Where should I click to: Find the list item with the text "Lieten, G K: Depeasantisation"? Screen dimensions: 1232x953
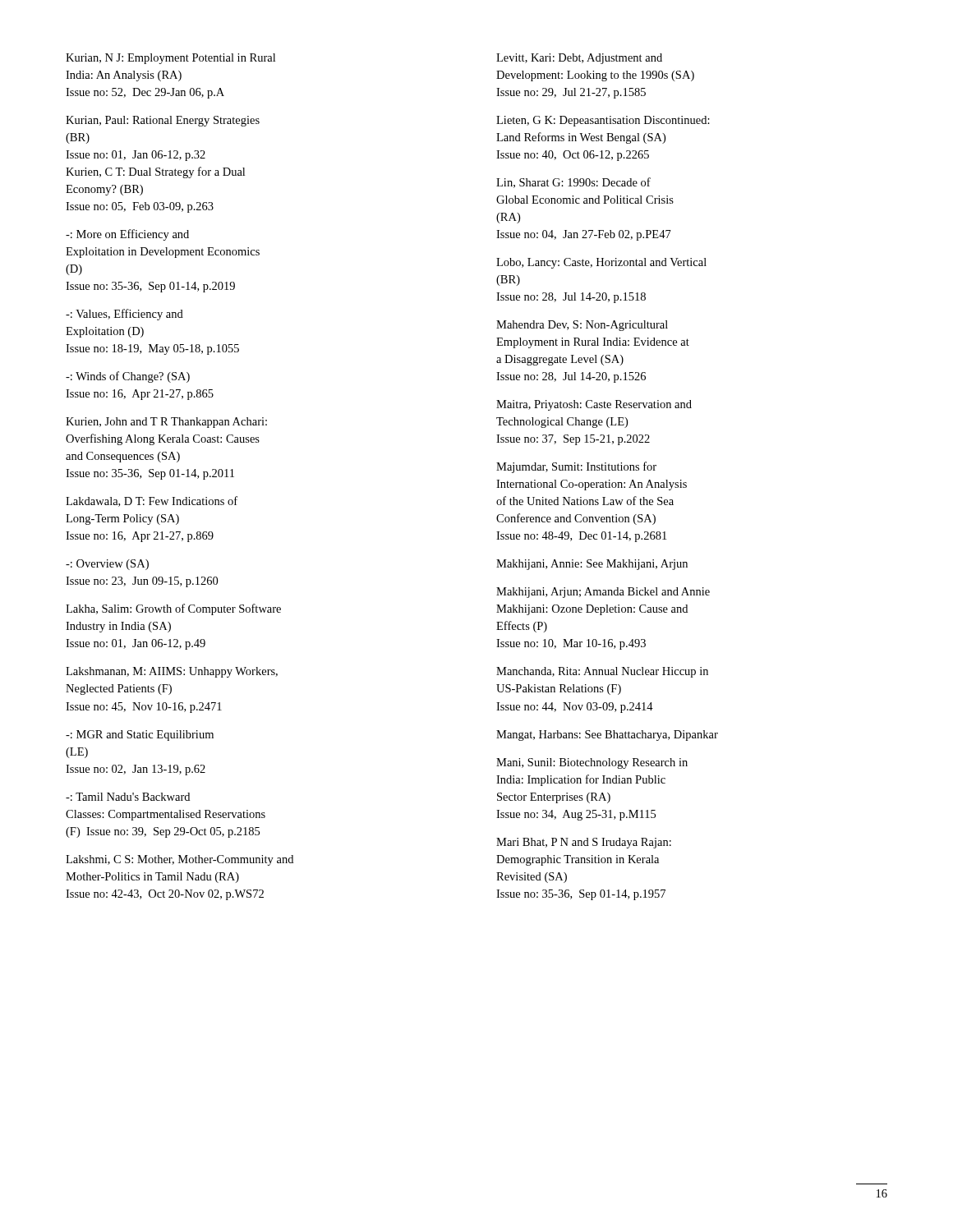coord(603,121)
